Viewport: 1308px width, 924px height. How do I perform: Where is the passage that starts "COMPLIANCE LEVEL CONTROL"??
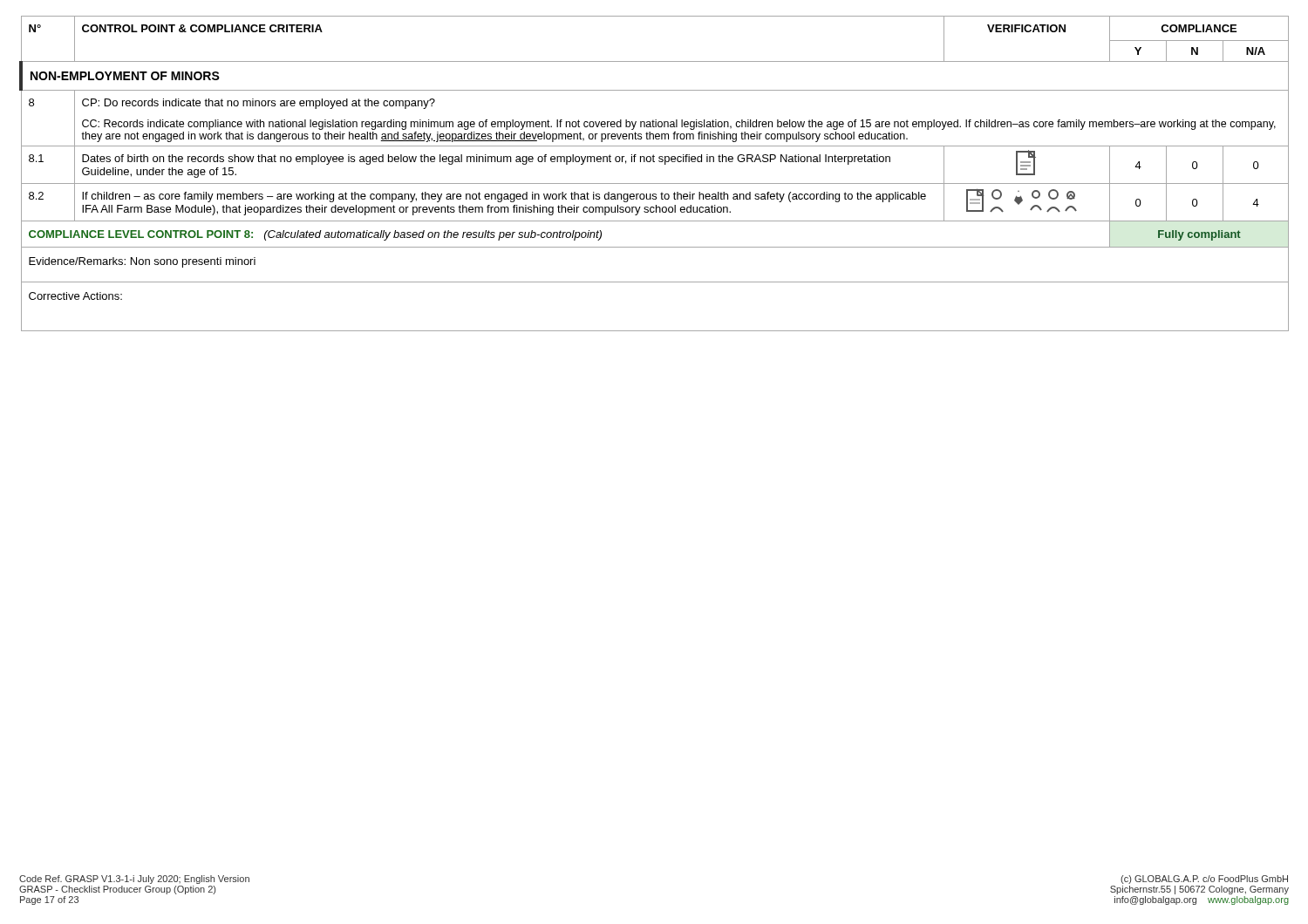coord(315,234)
